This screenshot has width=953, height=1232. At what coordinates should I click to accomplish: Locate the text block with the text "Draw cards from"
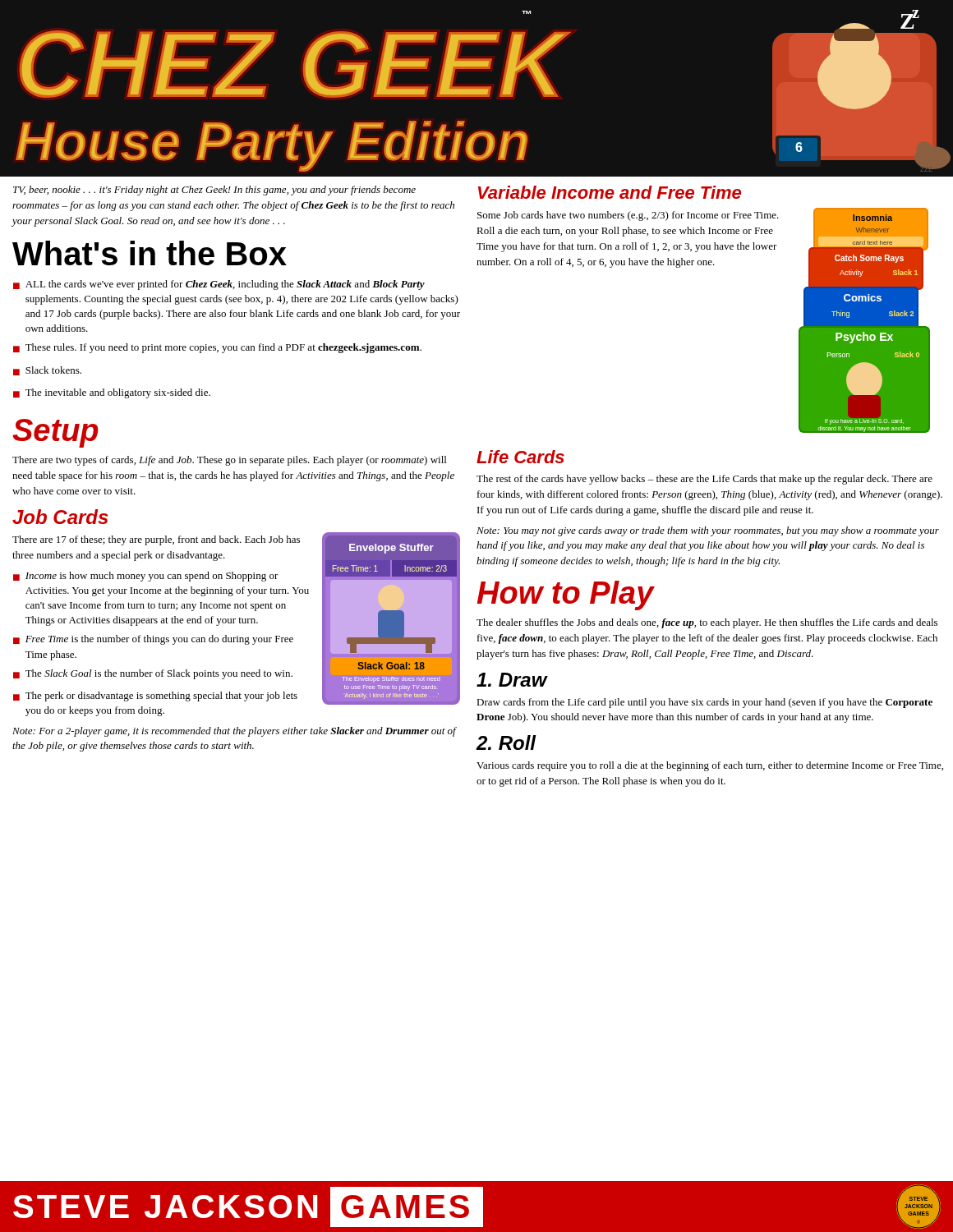(705, 709)
